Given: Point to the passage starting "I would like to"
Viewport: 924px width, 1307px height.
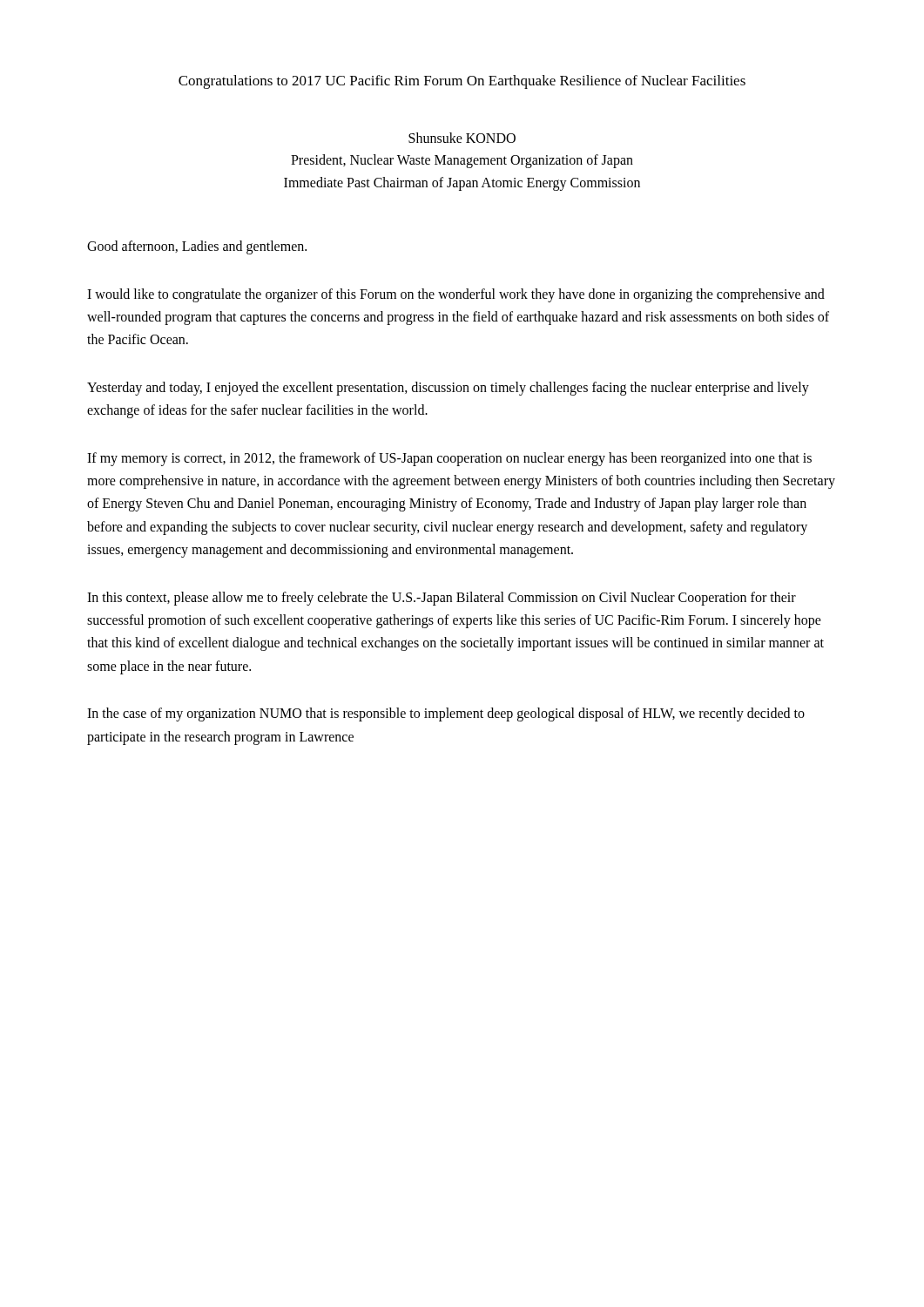Looking at the screenshot, I should click(x=458, y=317).
